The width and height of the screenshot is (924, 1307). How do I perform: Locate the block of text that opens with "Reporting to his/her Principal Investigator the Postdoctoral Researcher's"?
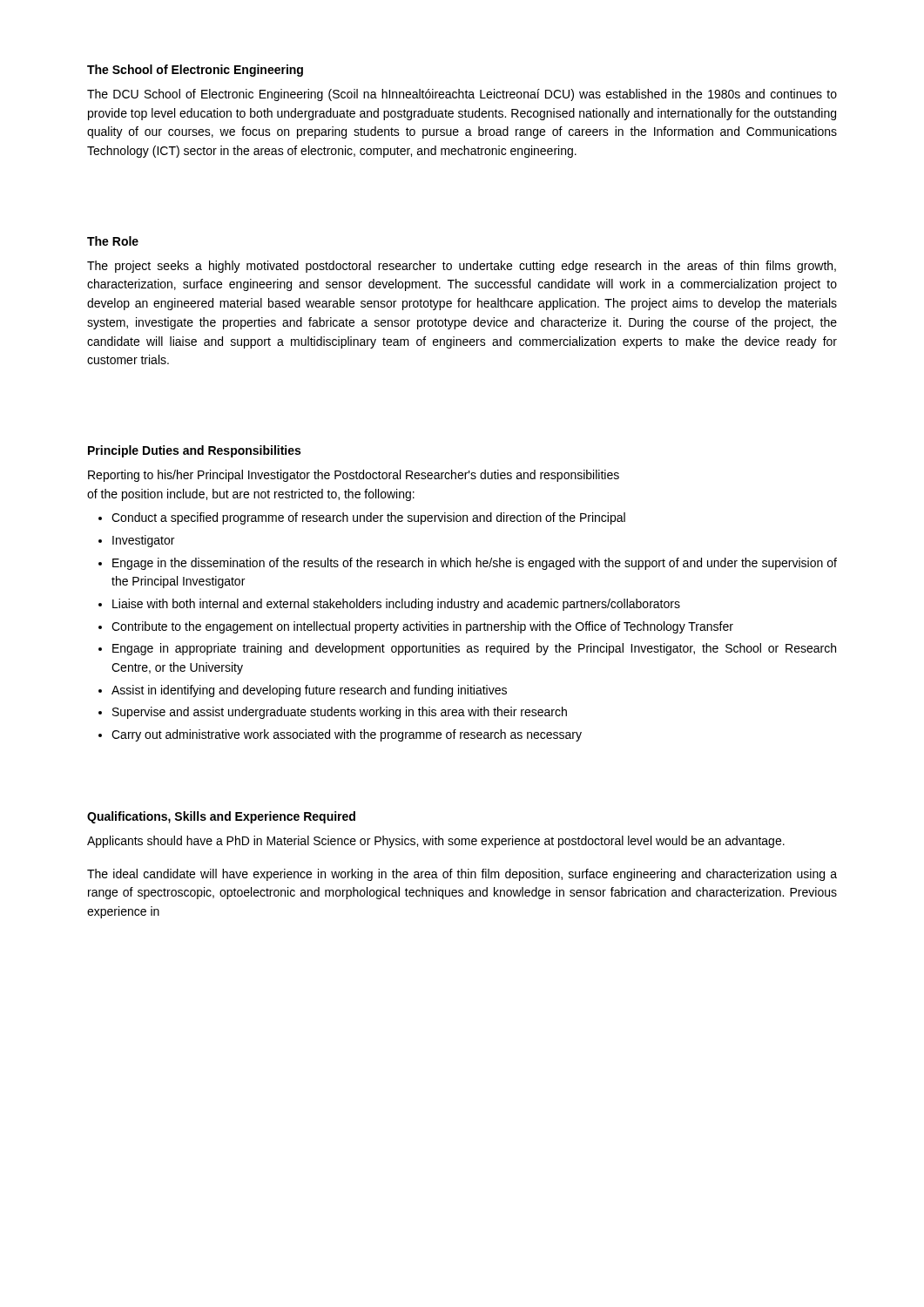[353, 475]
